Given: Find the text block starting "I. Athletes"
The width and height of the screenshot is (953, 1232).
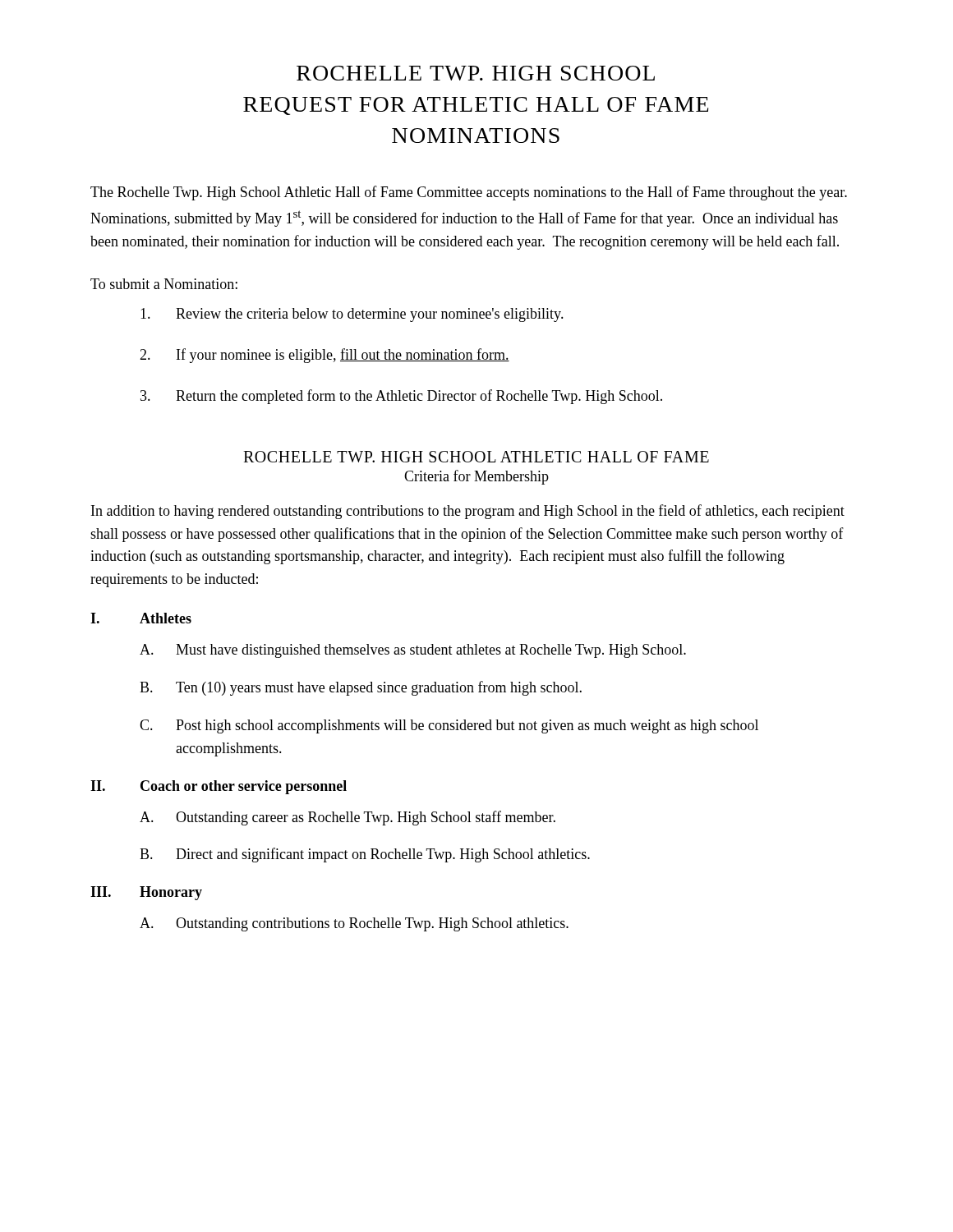Looking at the screenshot, I should pos(141,619).
